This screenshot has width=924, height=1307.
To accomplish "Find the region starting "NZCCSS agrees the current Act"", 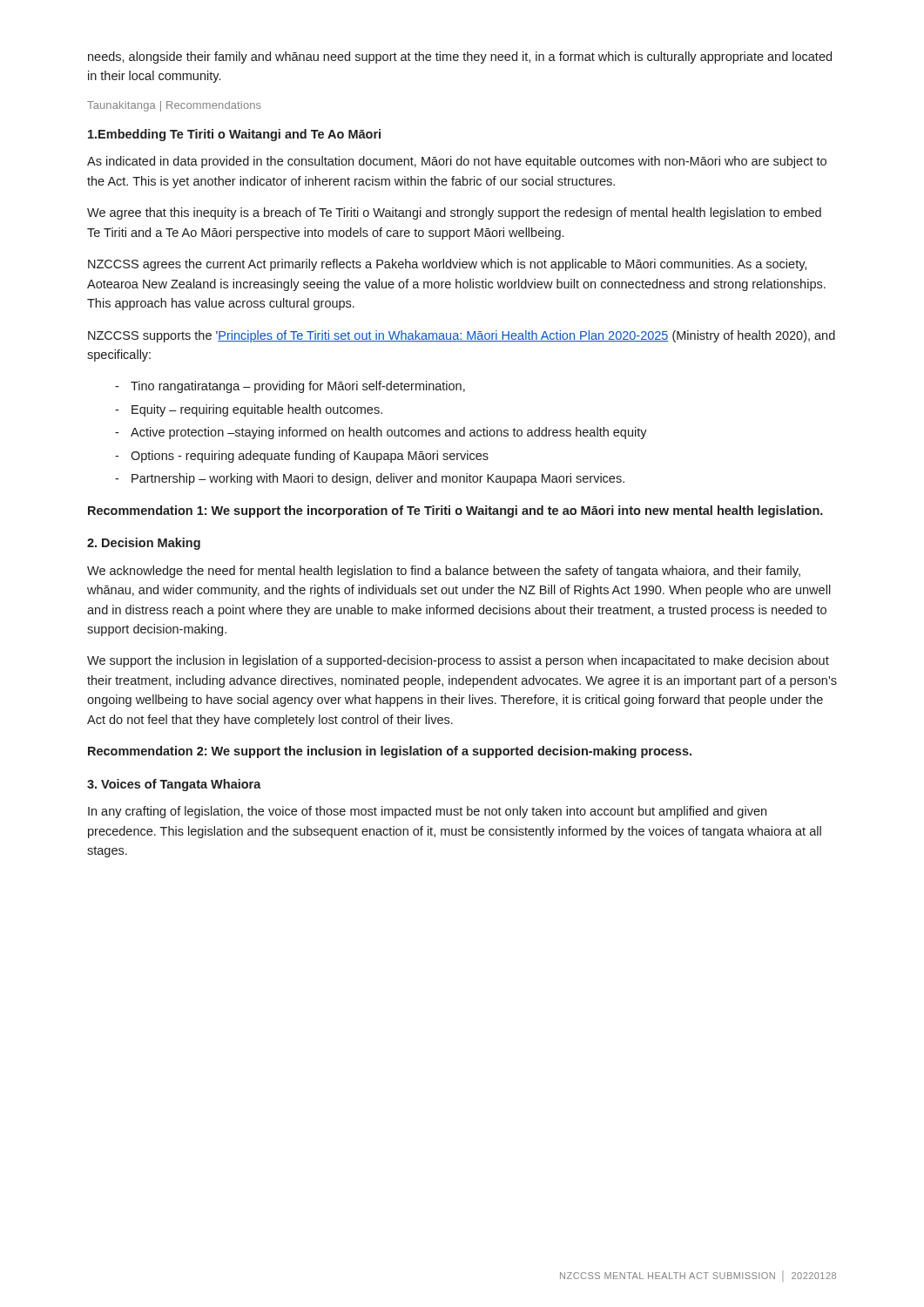I will pyautogui.click(x=457, y=284).
